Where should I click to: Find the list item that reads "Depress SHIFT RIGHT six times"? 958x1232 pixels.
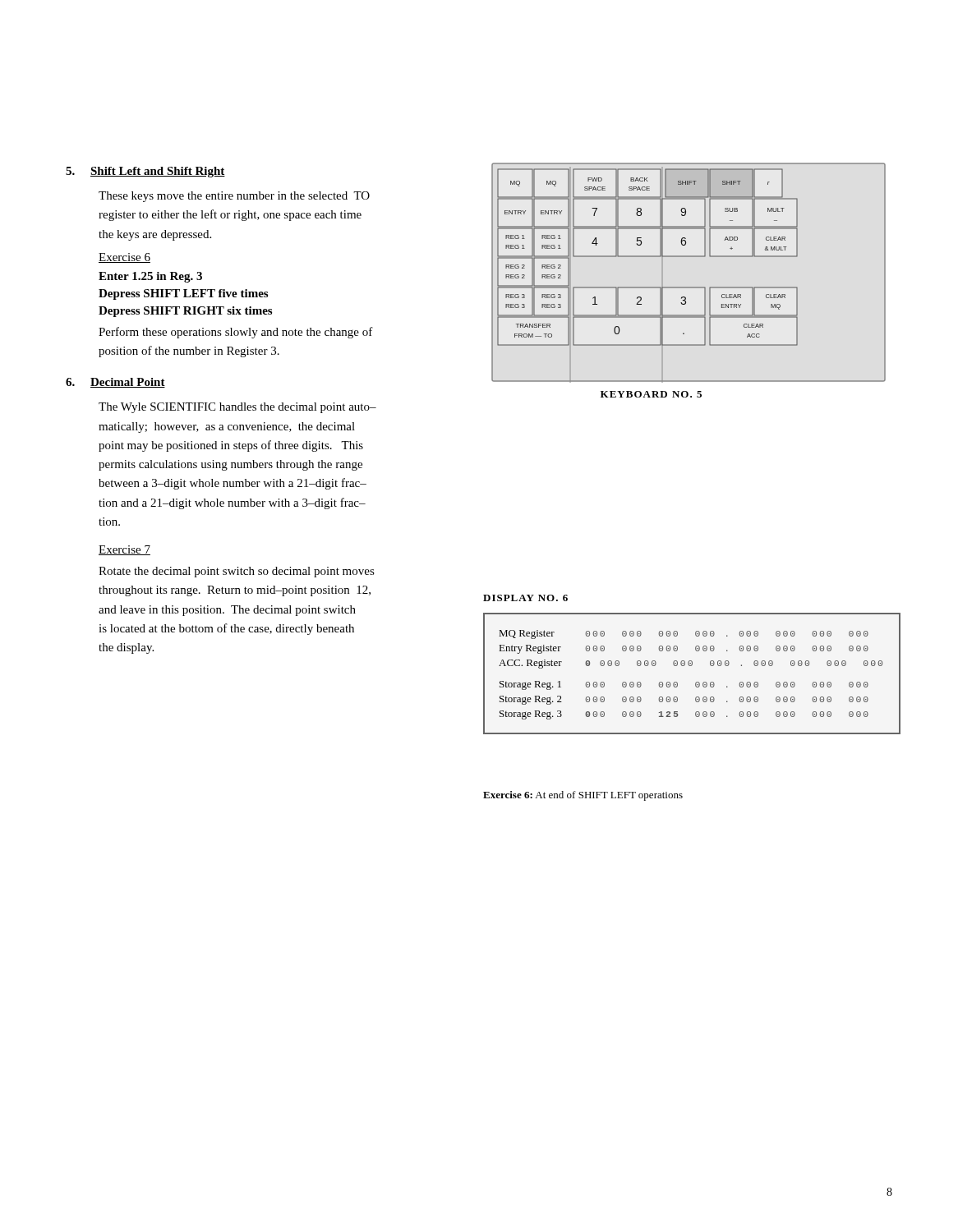click(186, 310)
